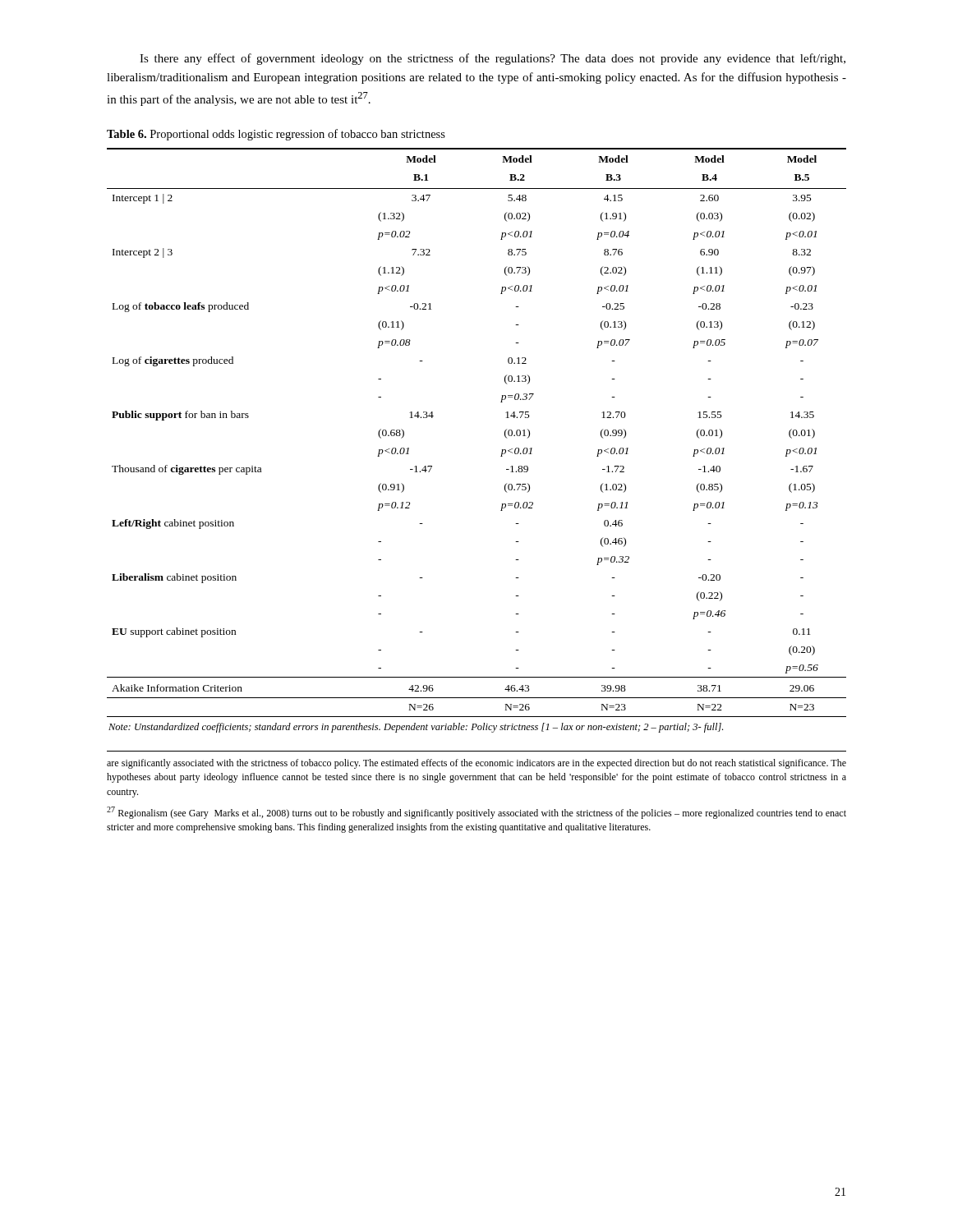Locate the text starting "27 Regionalism (see Gary Marks"
The height and width of the screenshot is (1232, 953).
click(476, 819)
